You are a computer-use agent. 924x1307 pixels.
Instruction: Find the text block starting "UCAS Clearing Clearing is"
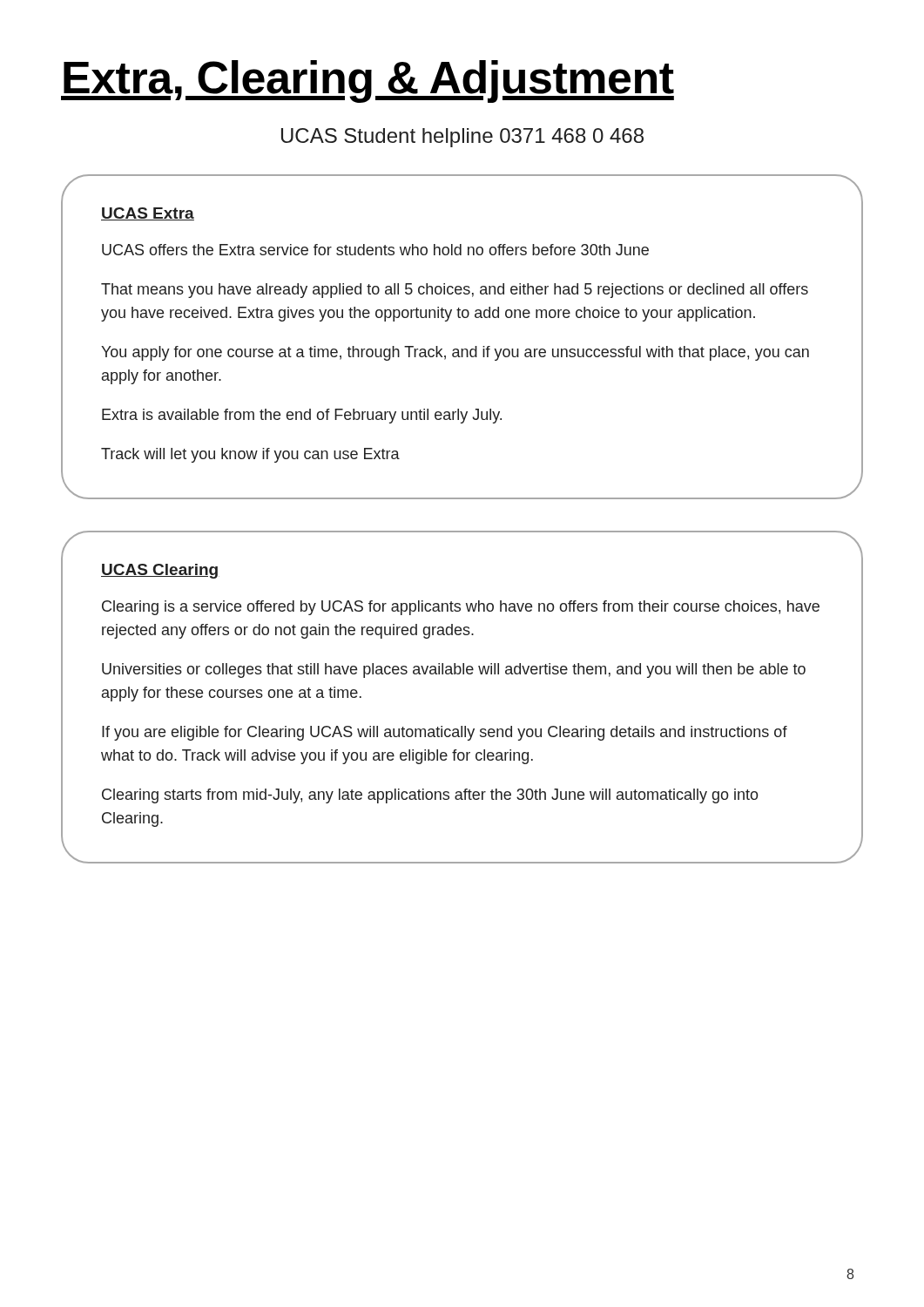click(x=160, y=571)
